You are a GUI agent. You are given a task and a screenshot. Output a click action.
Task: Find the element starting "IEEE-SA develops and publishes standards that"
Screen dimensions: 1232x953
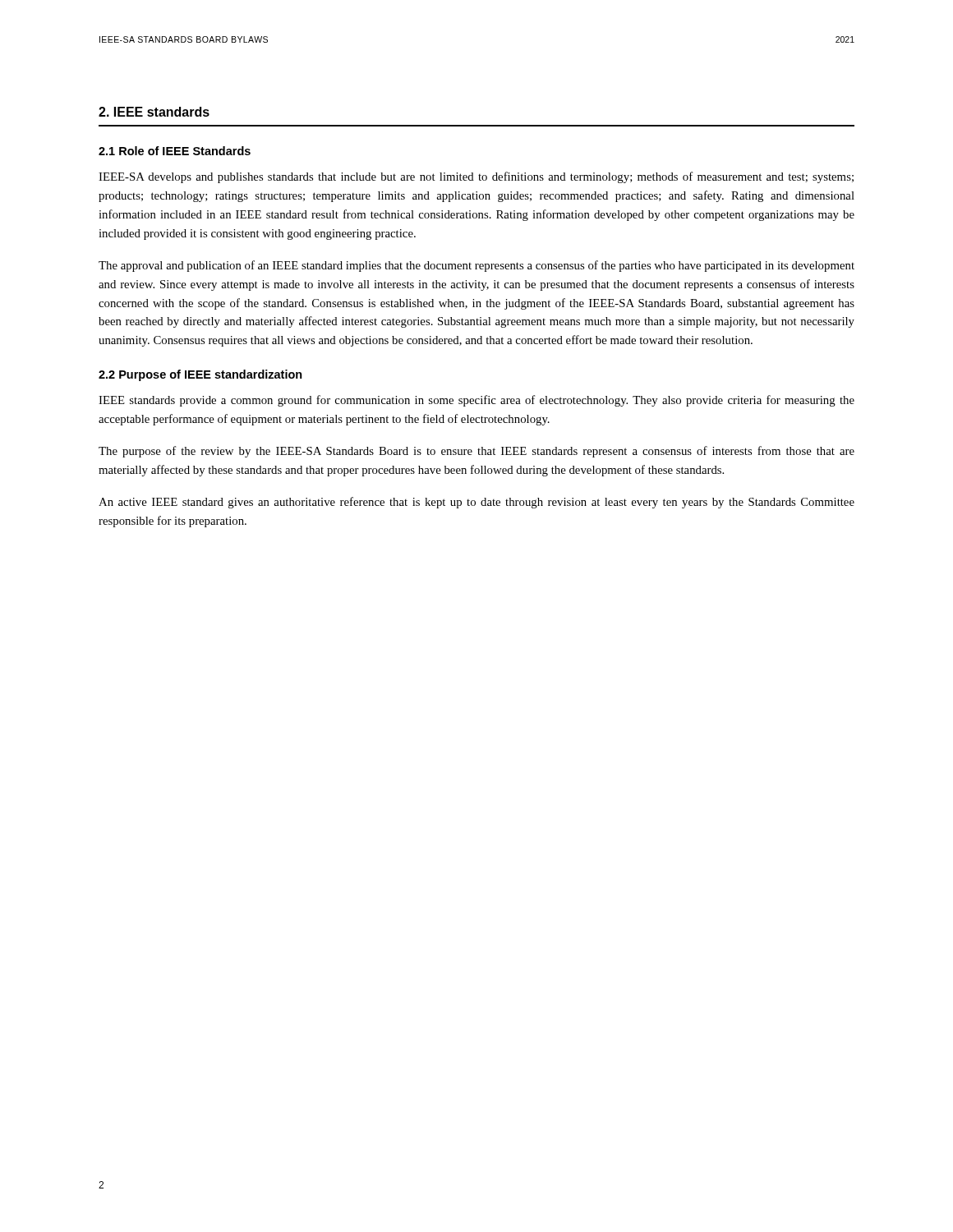click(476, 205)
